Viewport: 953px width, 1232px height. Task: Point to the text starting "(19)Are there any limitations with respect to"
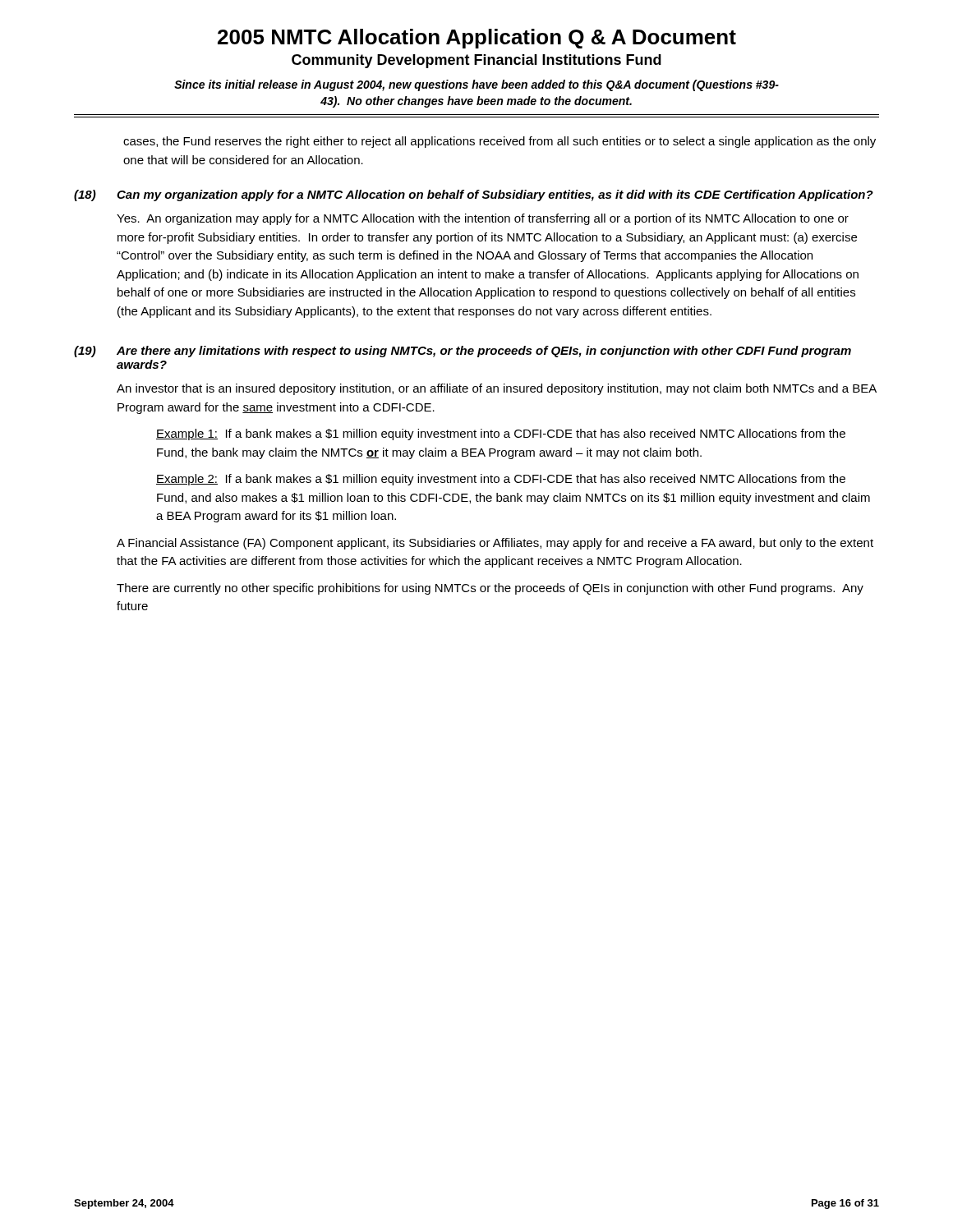(475, 357)
